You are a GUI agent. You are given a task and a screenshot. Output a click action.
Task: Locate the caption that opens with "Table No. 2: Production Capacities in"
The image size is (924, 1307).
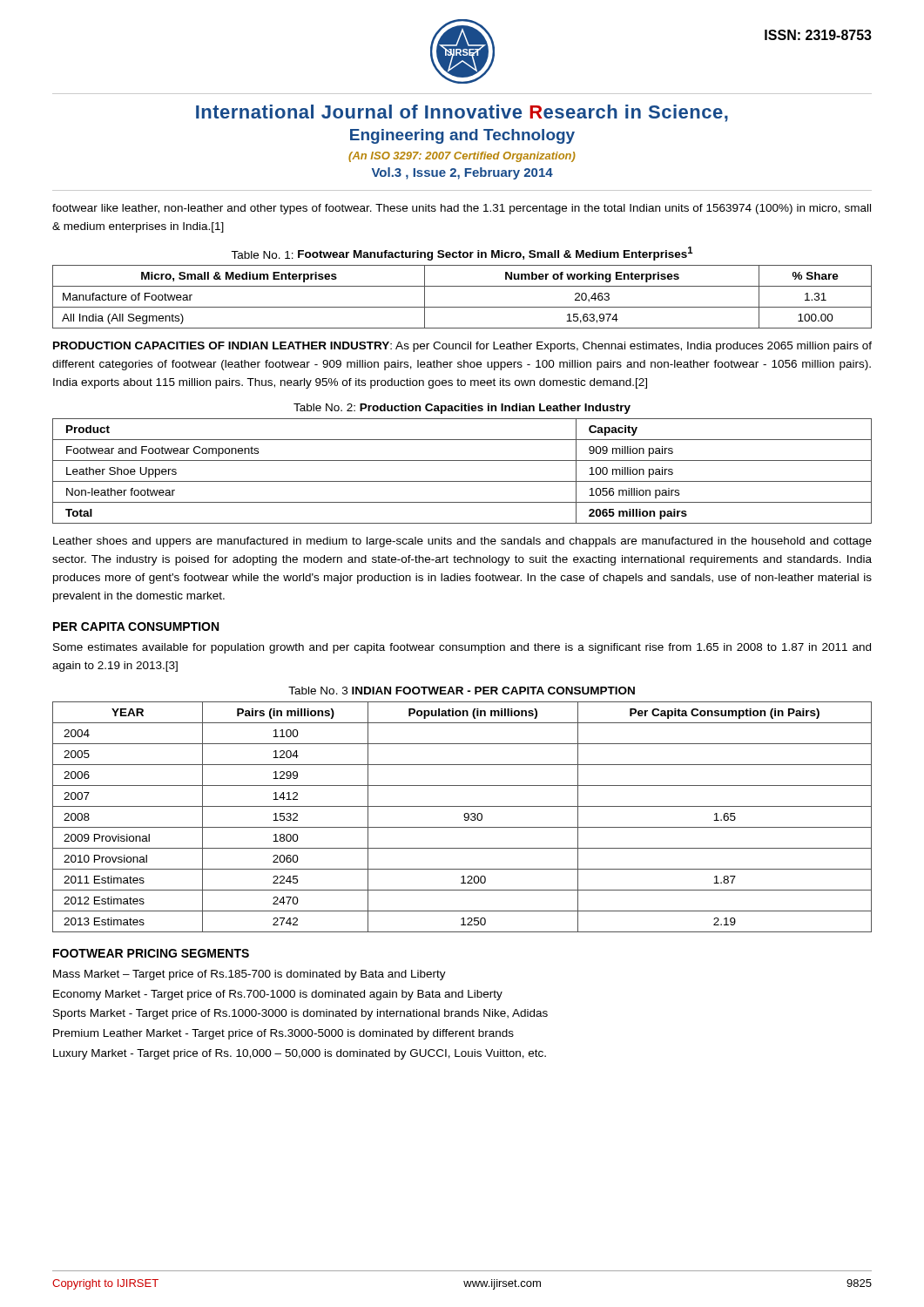click(x=462, y=407)
